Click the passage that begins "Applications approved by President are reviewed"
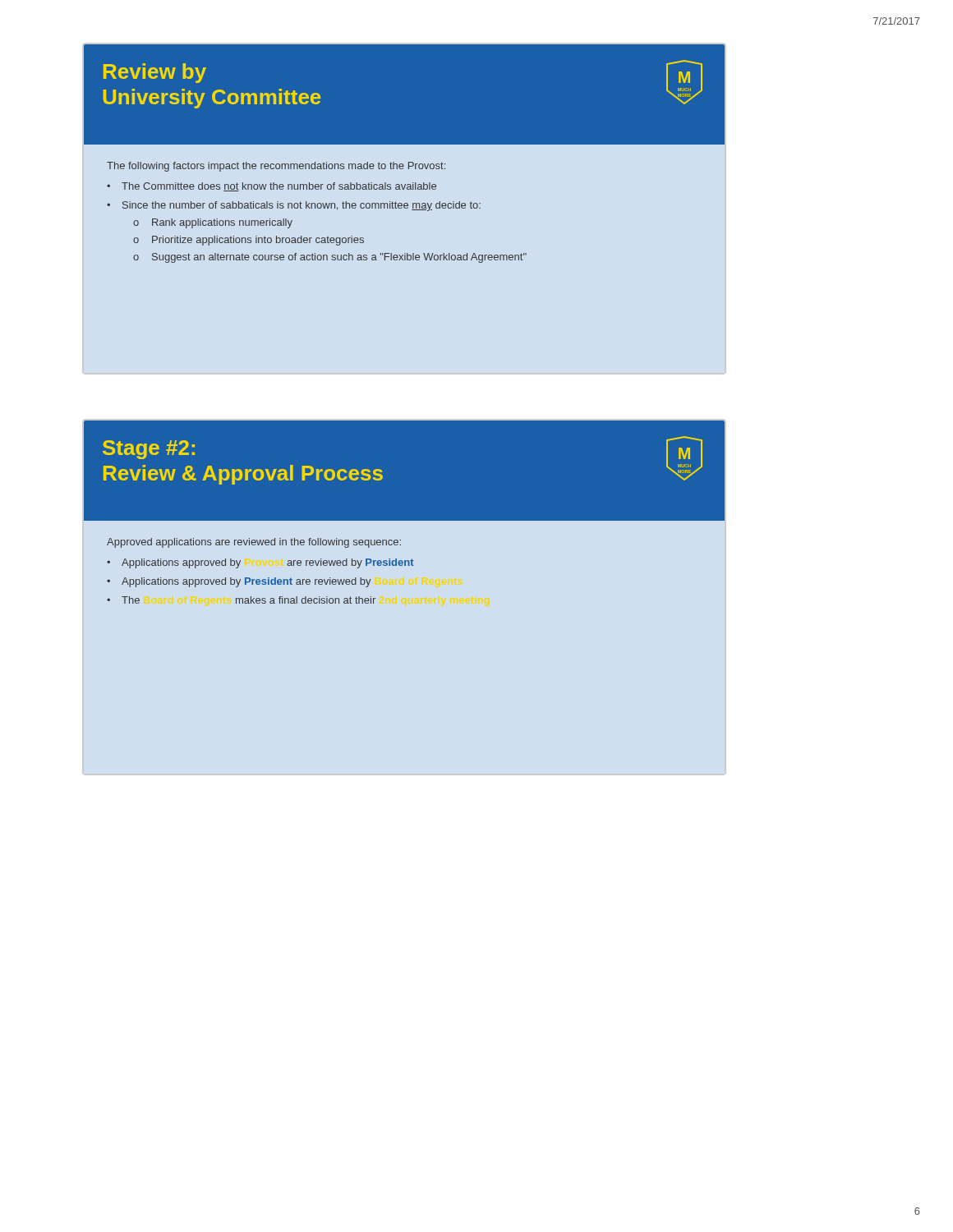The image size is (953, 1232). pyautogui.click(x=292, y=581)
